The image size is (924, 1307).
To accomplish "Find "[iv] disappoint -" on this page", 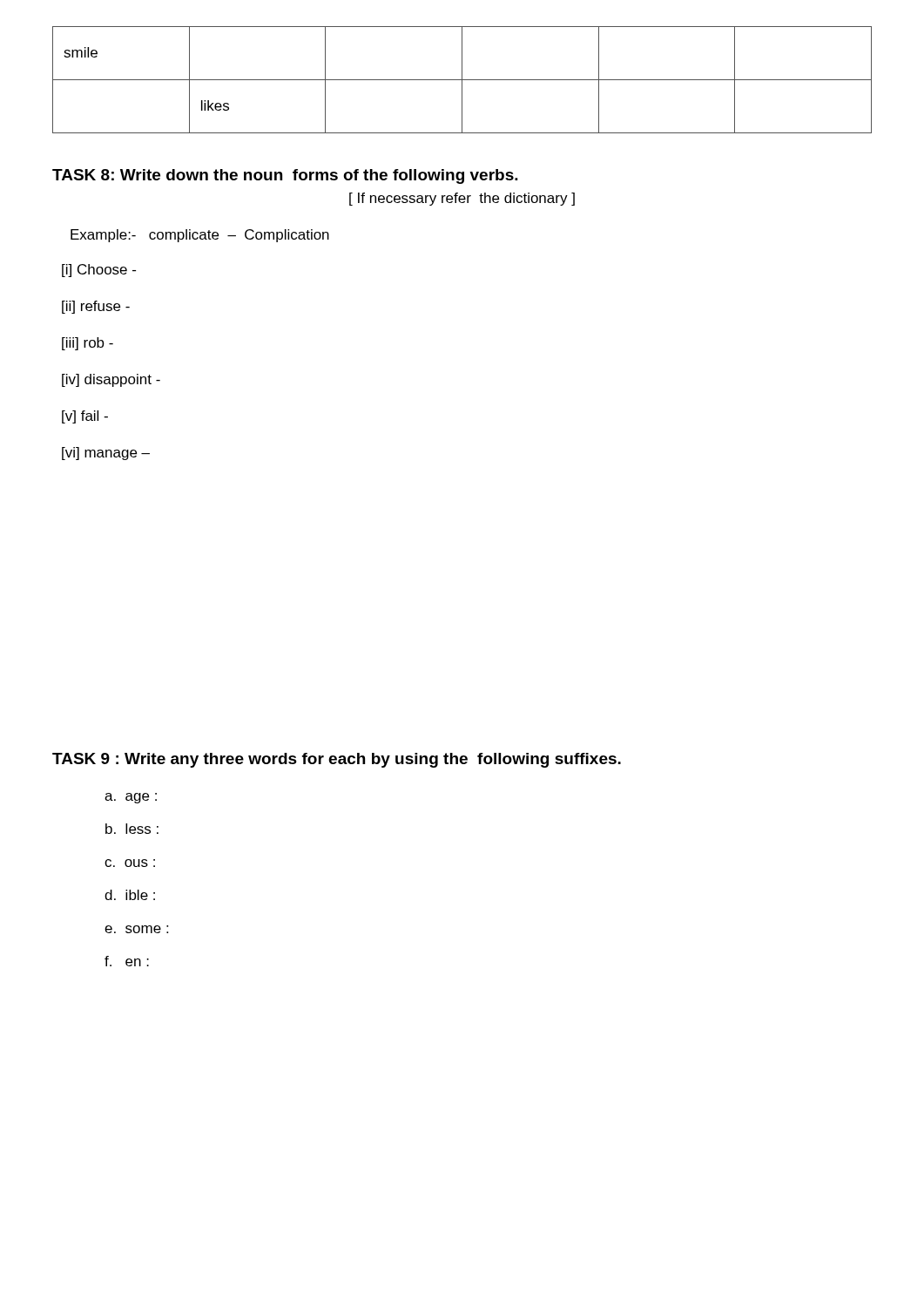I will (111, 379).
